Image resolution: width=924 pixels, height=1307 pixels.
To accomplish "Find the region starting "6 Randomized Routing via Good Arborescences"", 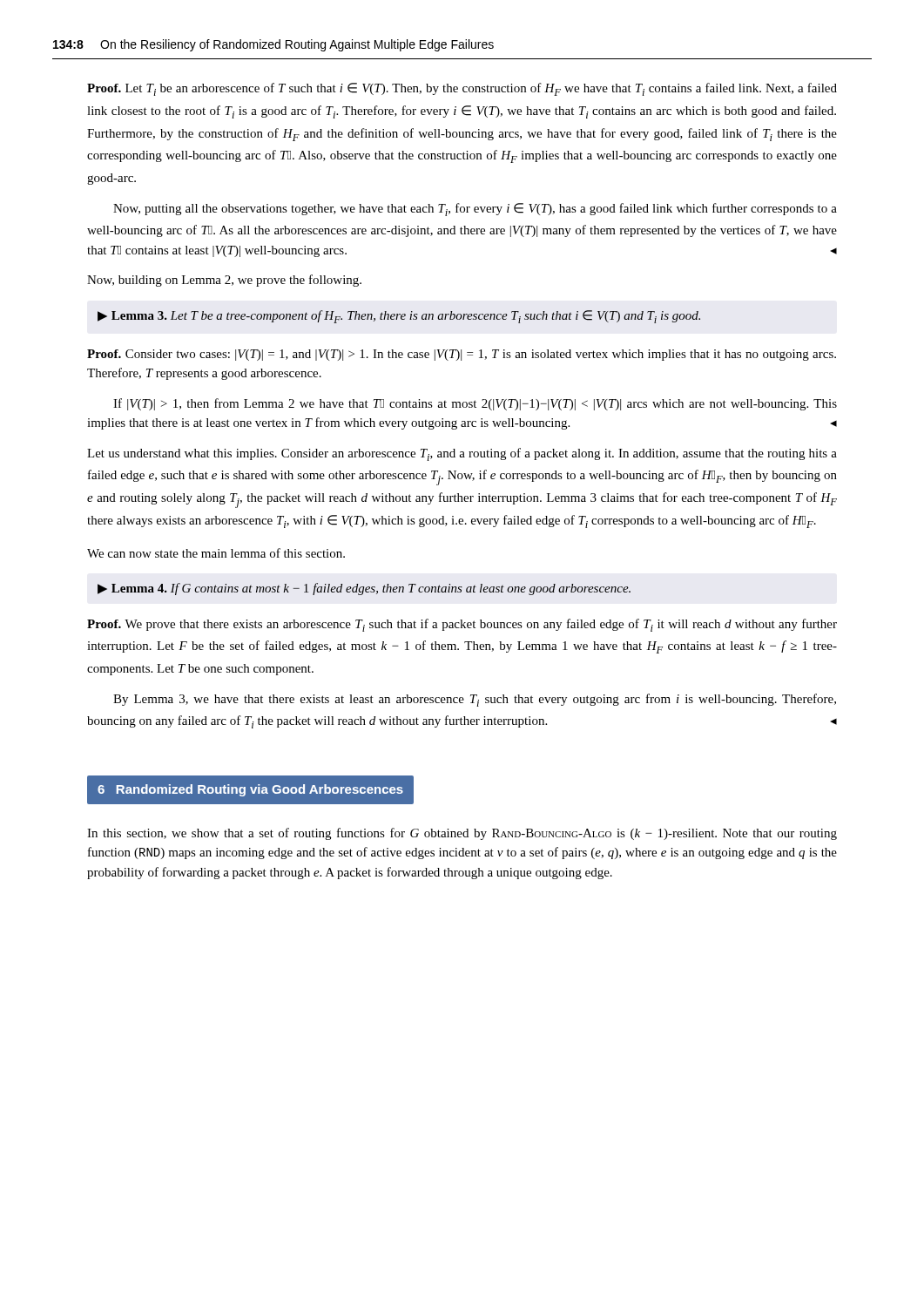I will point(250,790).
